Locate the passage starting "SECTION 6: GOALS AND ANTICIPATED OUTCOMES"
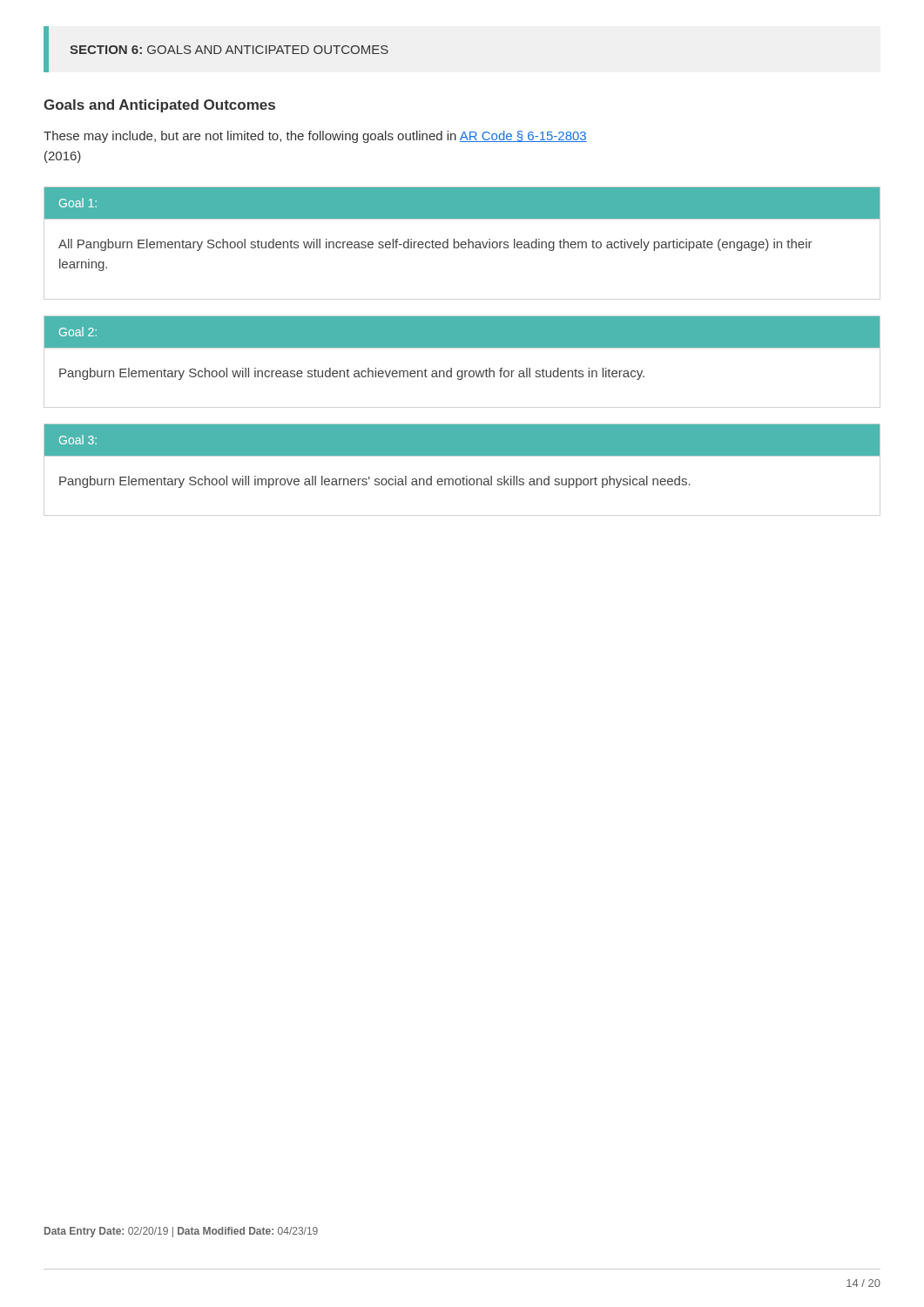Image resolution: width=924 pixels, height=1307 pixels. tap(229, 49)
